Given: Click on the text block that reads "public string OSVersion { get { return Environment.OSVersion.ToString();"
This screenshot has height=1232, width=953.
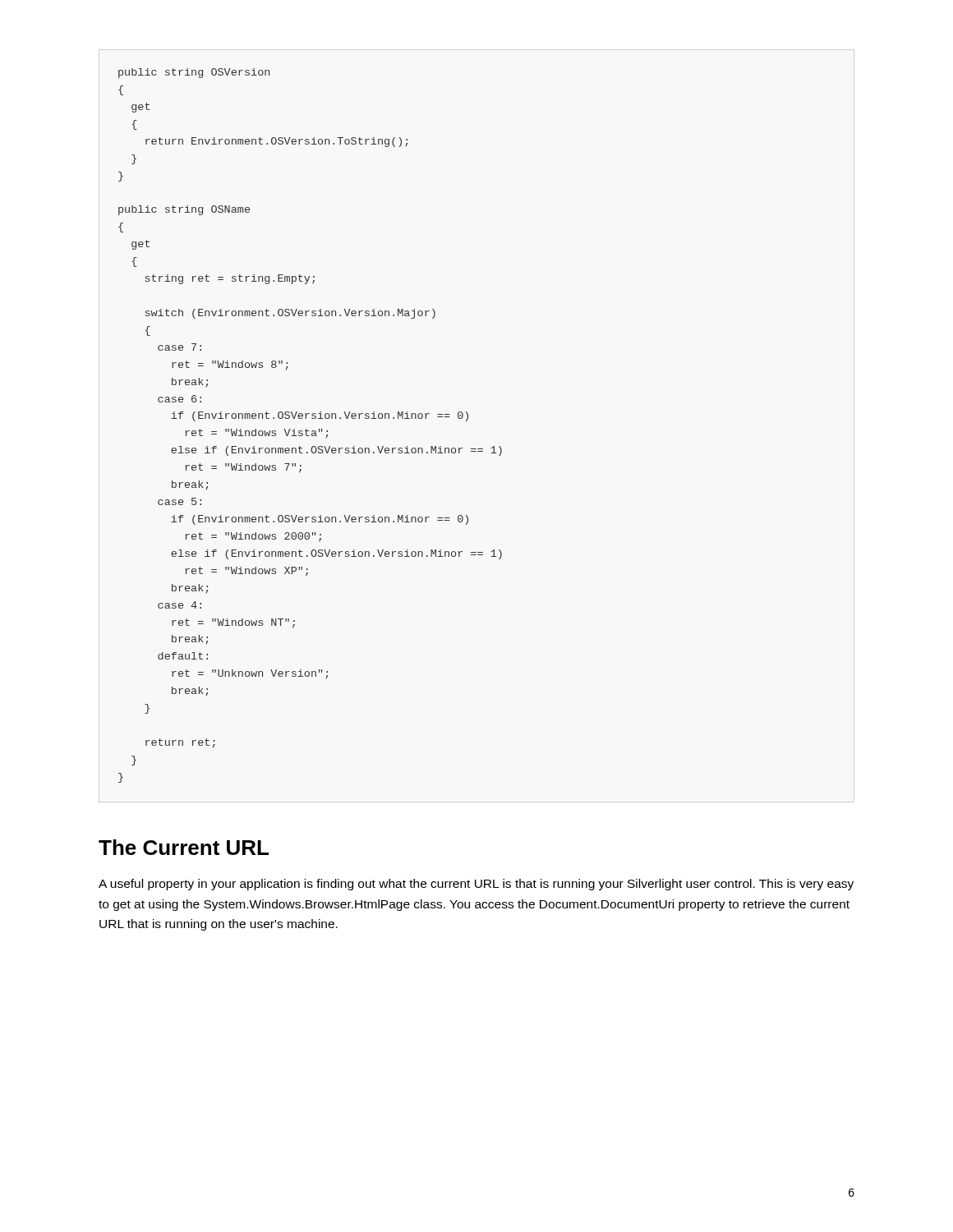Looking at the screenshot, I should point(476,426).
